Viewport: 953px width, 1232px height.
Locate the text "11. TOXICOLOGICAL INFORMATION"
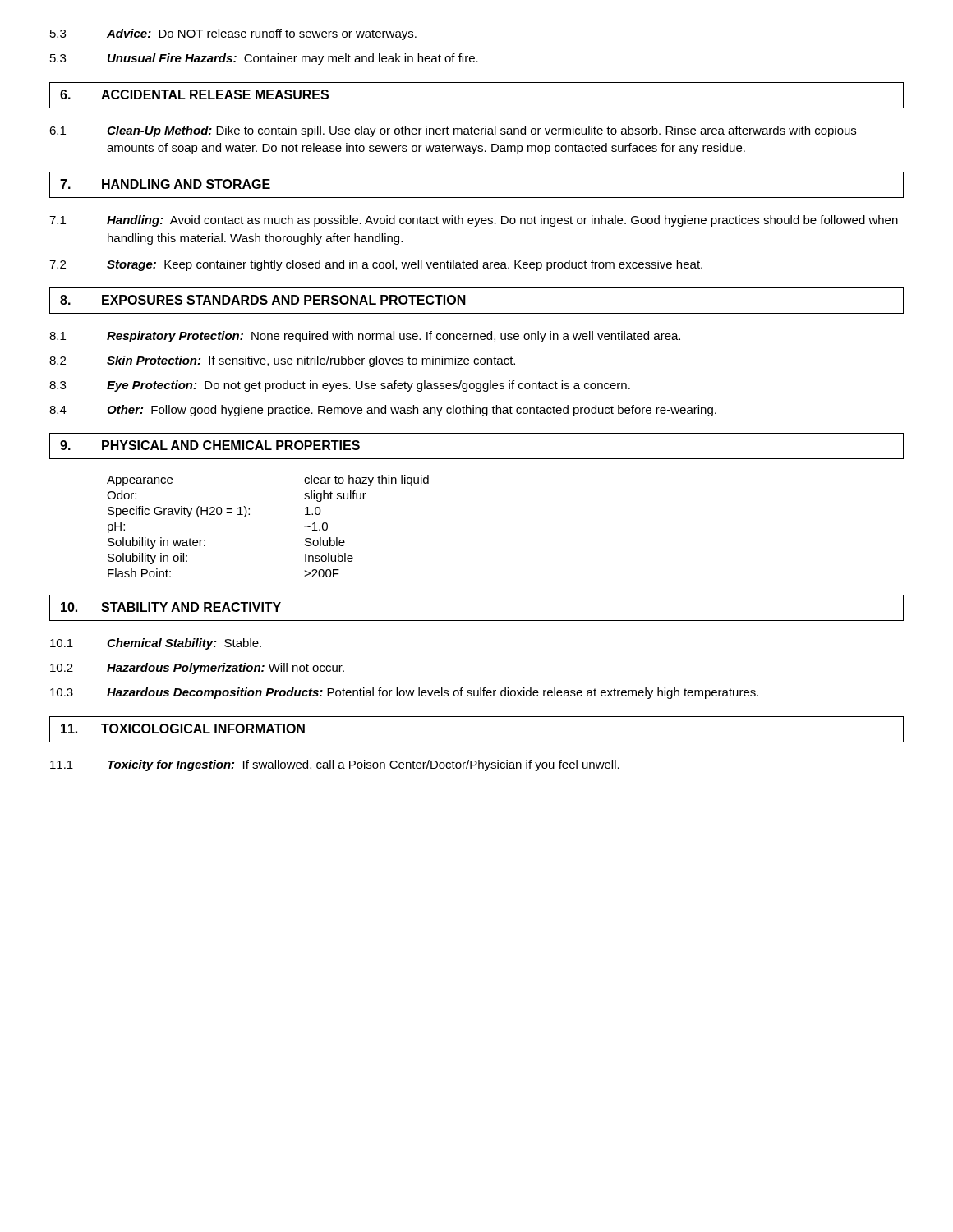pyautogui.click(x=183, y=729)
